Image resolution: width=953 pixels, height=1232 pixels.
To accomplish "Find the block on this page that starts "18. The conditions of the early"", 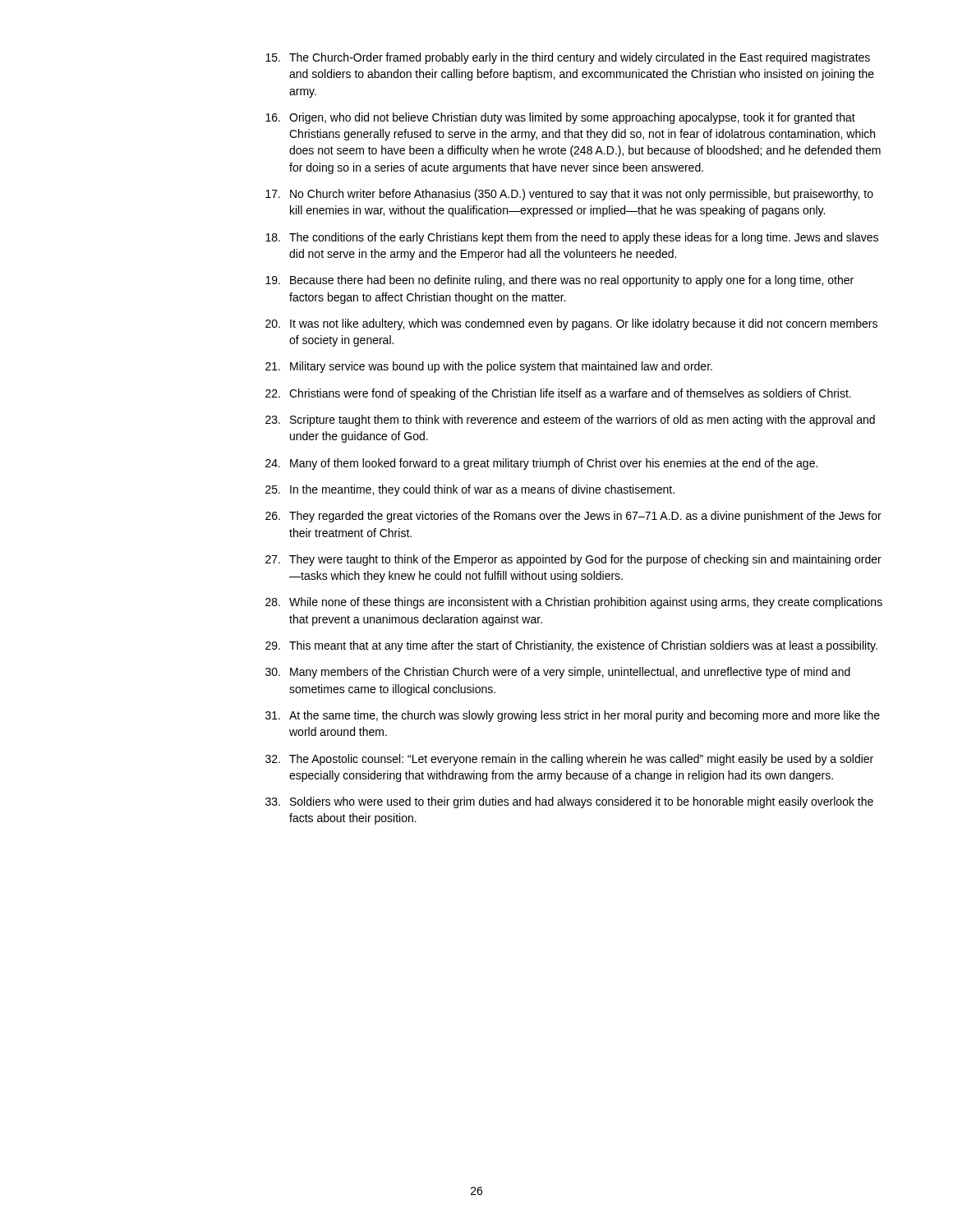I will pos(567,246).
